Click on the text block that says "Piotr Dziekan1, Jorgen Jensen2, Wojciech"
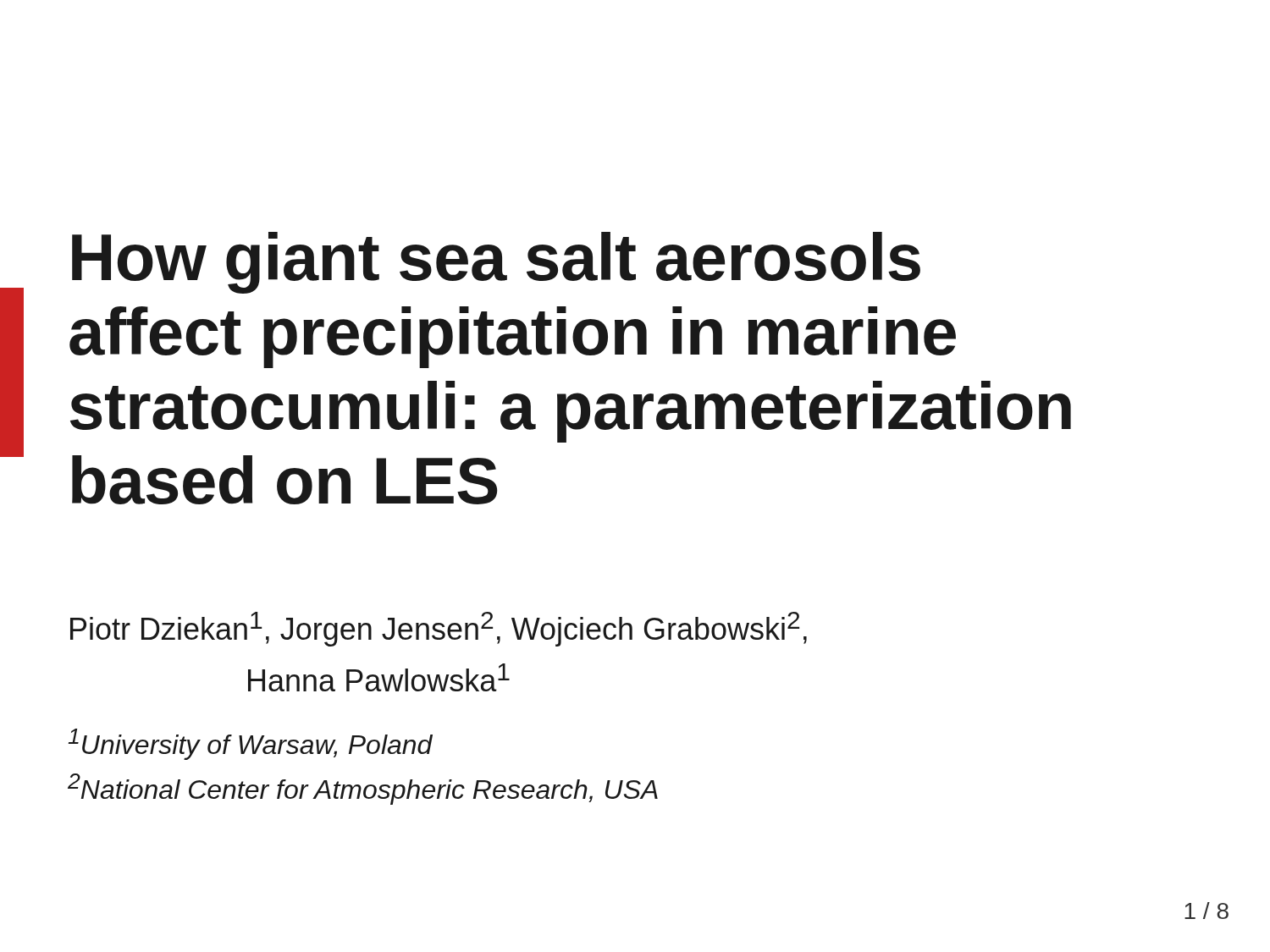This screenshot has height=952, width=1270. pyautogui.click(x=438, y=652)
